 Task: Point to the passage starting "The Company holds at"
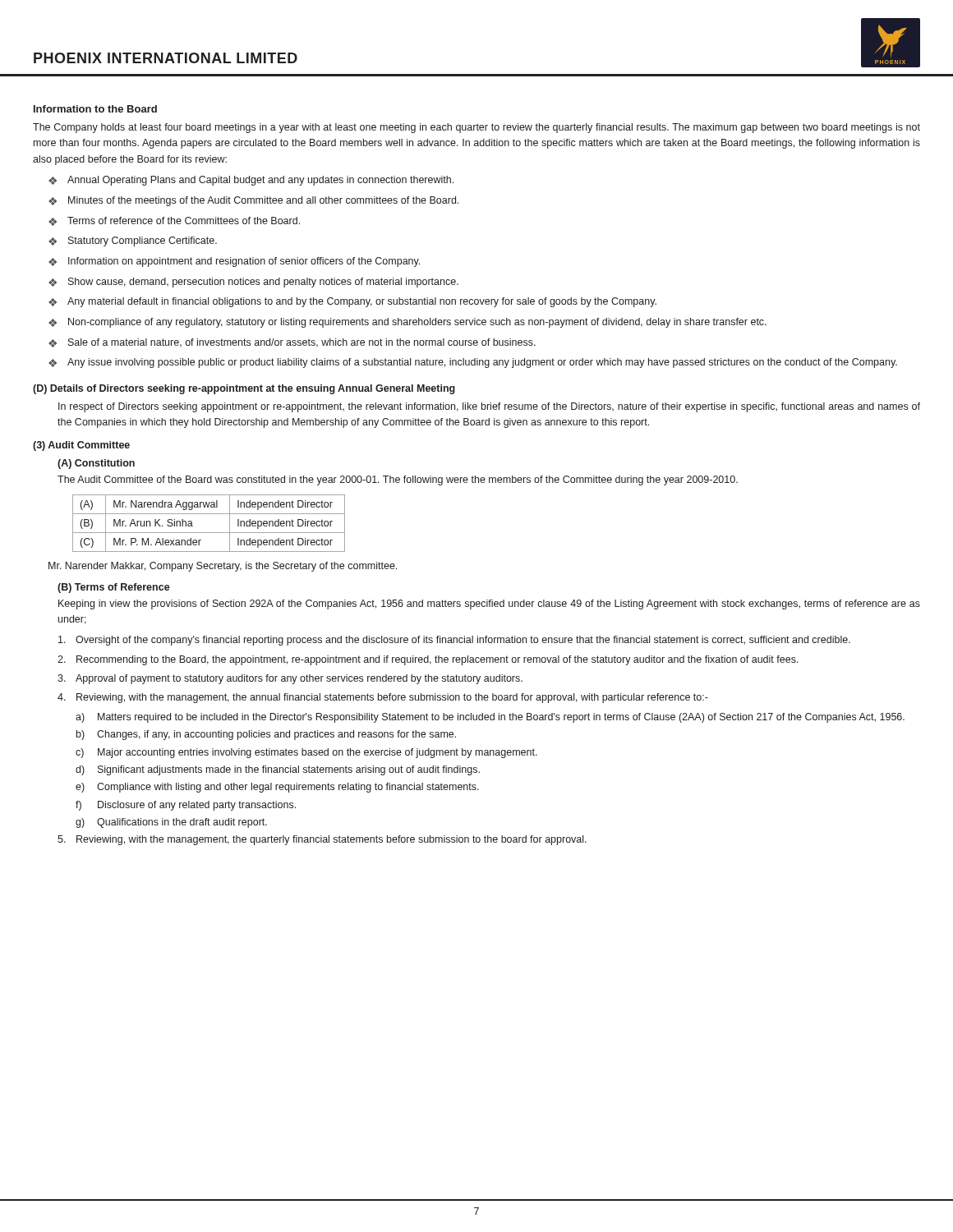point(476,143)
